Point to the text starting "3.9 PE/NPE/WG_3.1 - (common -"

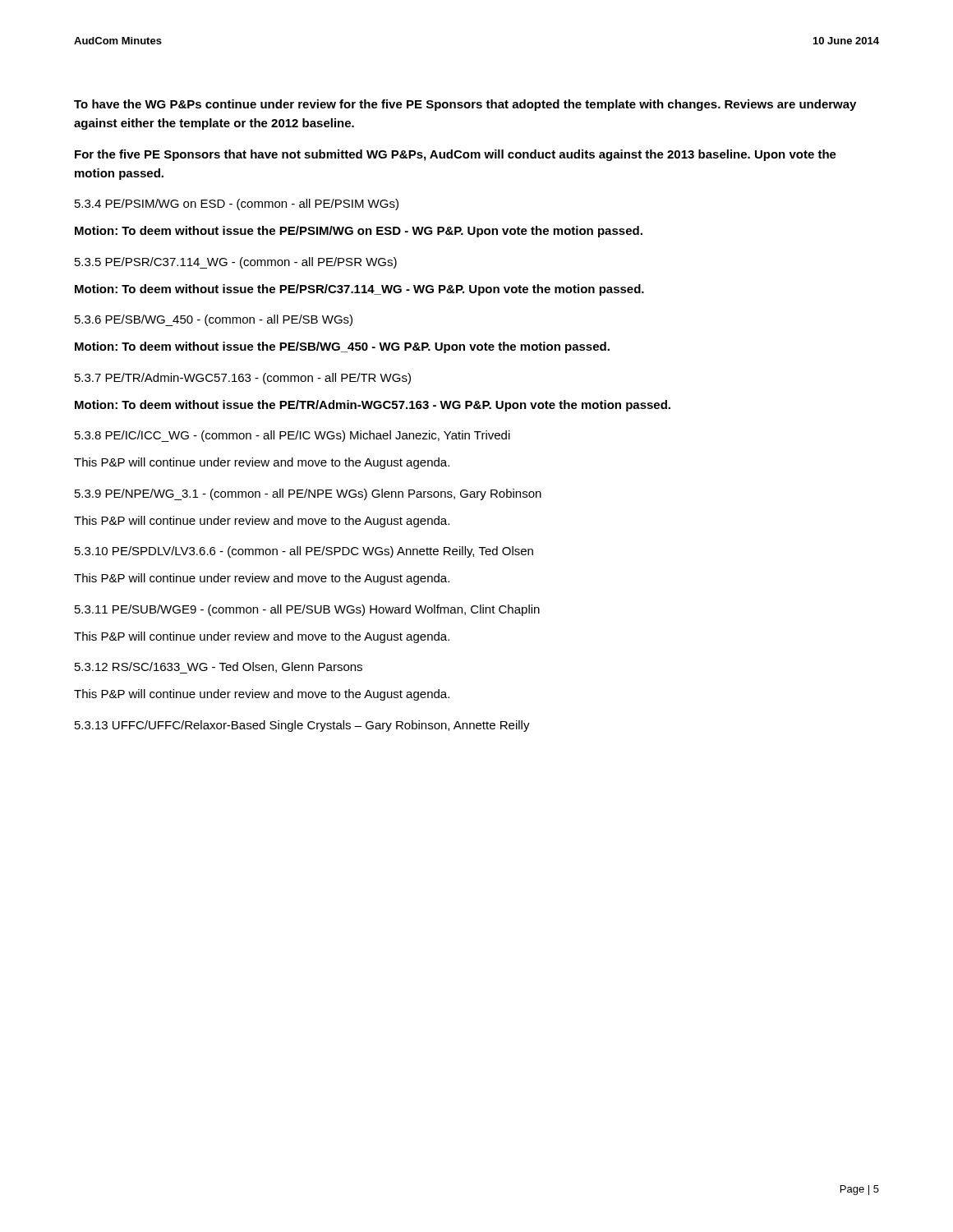(x=308, y=493)
